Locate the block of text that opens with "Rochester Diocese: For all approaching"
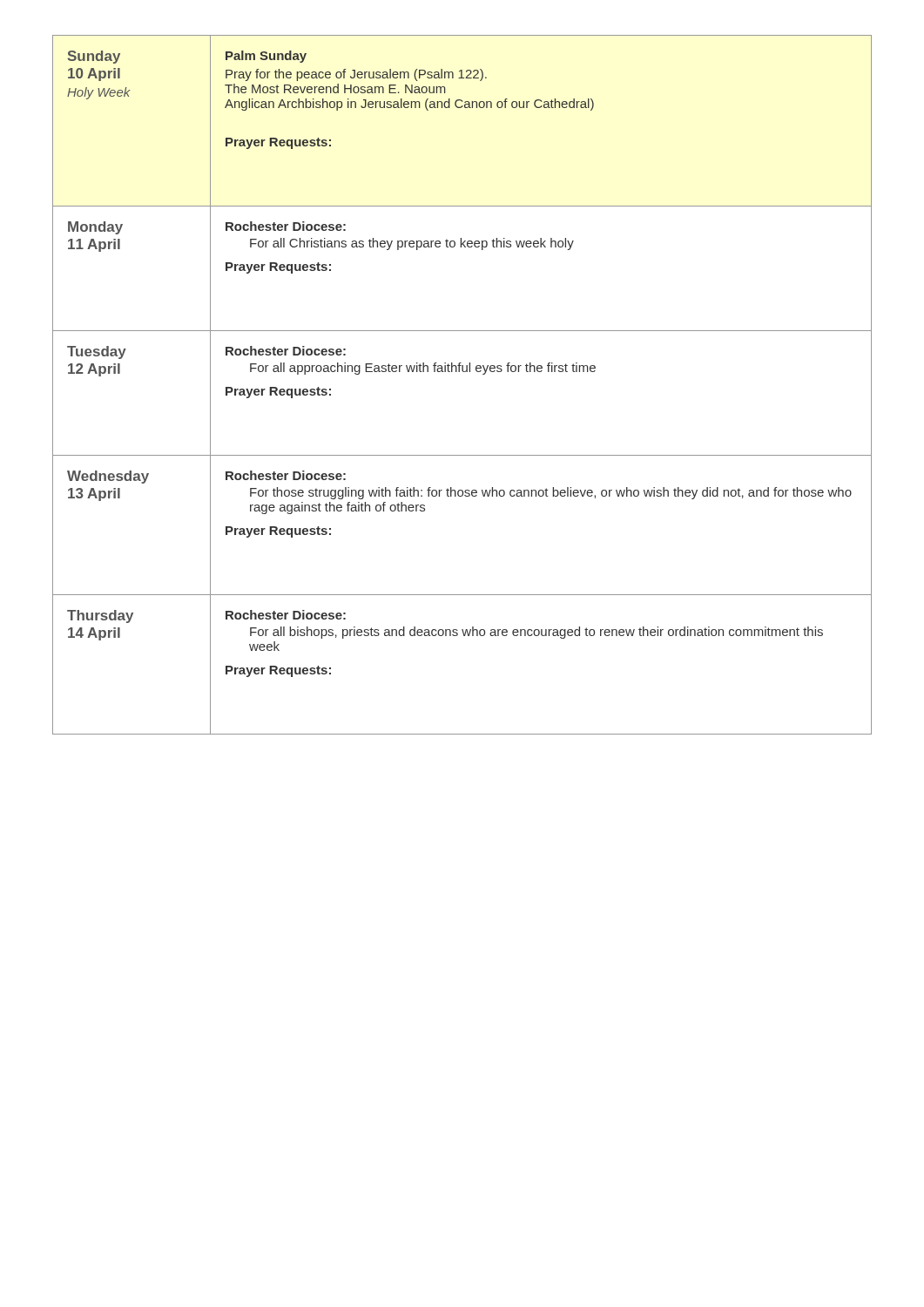 click(x=541, y=371)
